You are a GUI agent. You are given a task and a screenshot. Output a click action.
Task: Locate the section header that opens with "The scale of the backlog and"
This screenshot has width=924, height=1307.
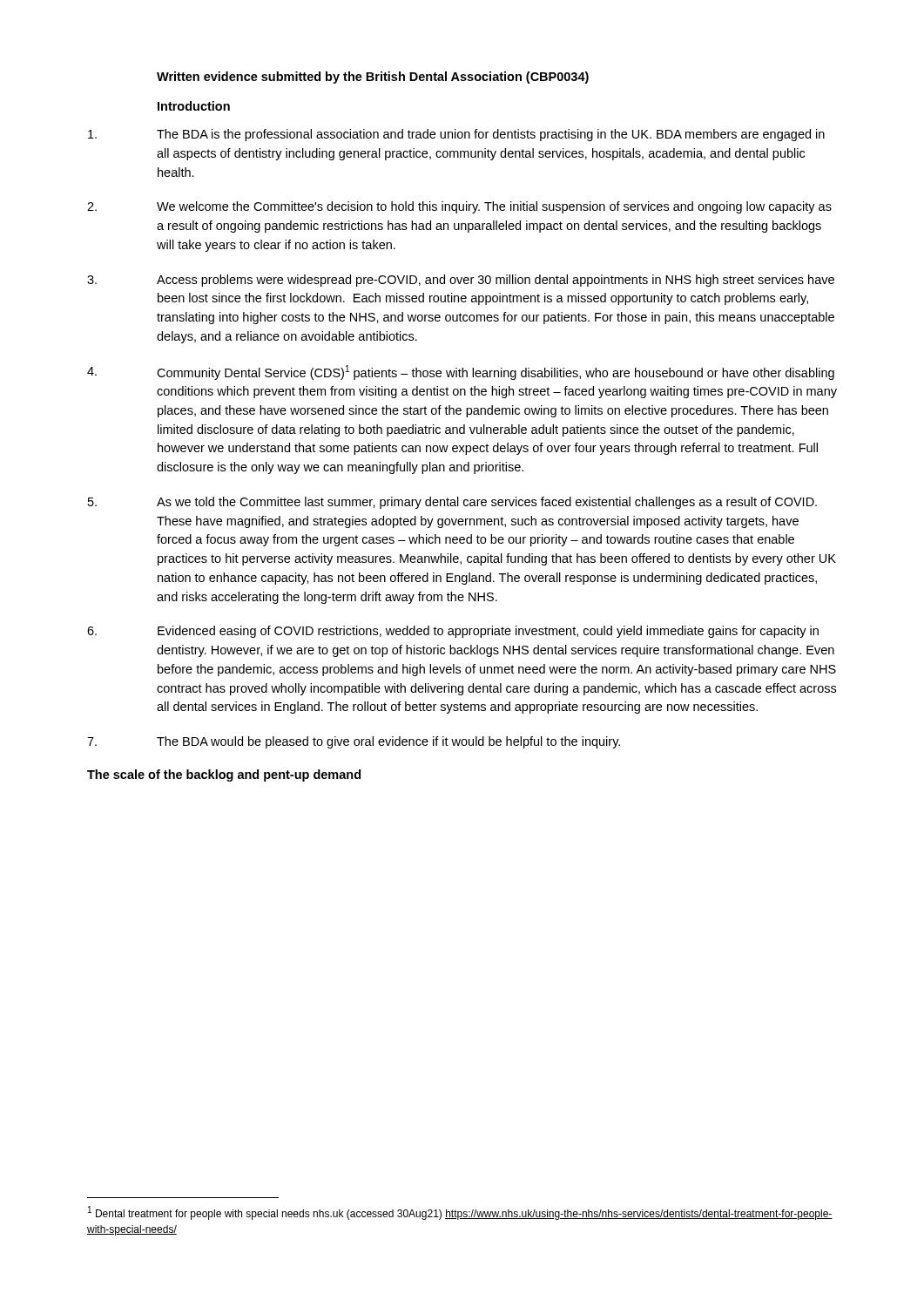224,774
